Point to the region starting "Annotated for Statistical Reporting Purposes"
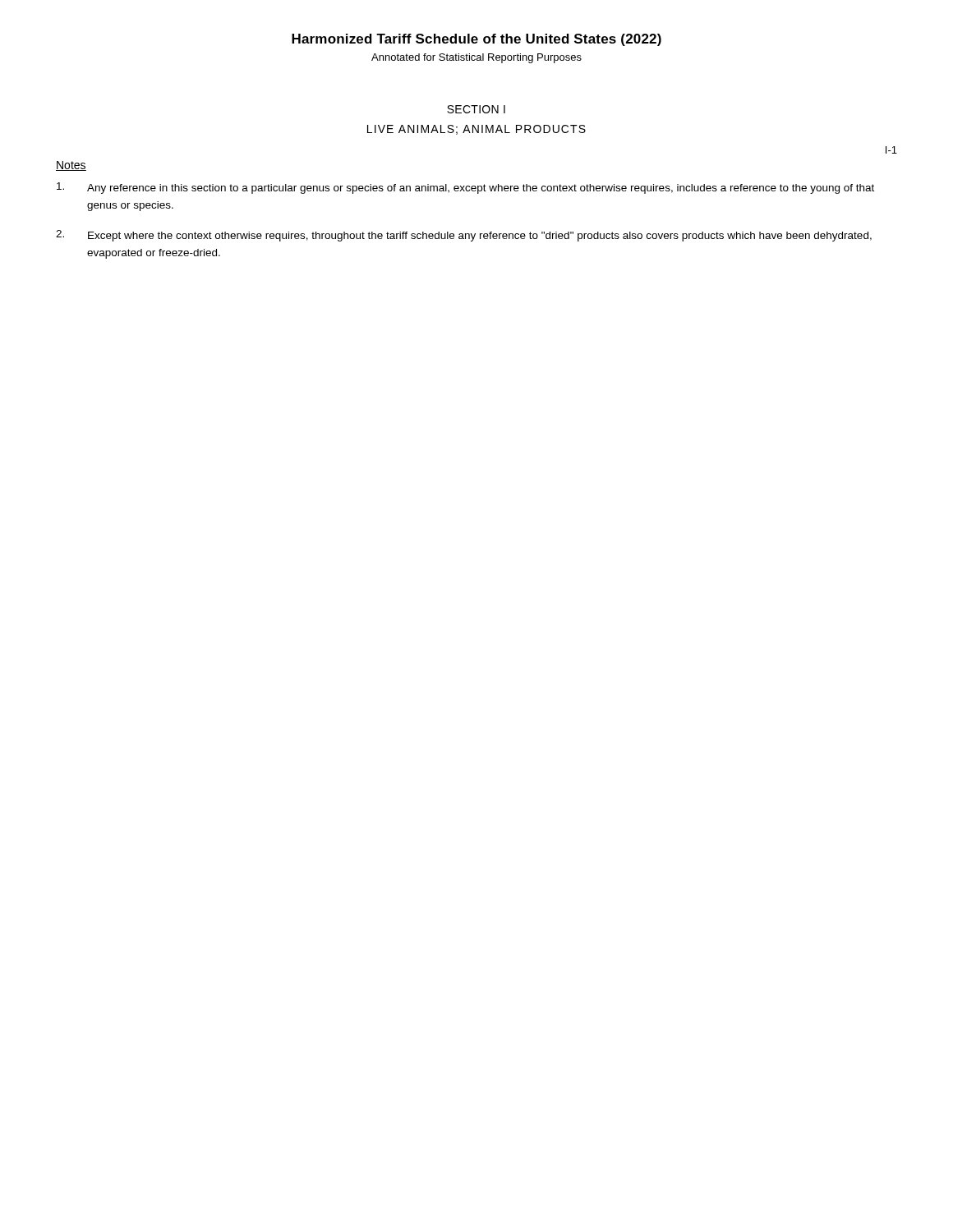Screen dimensions: 1232x953 (476, 57)
